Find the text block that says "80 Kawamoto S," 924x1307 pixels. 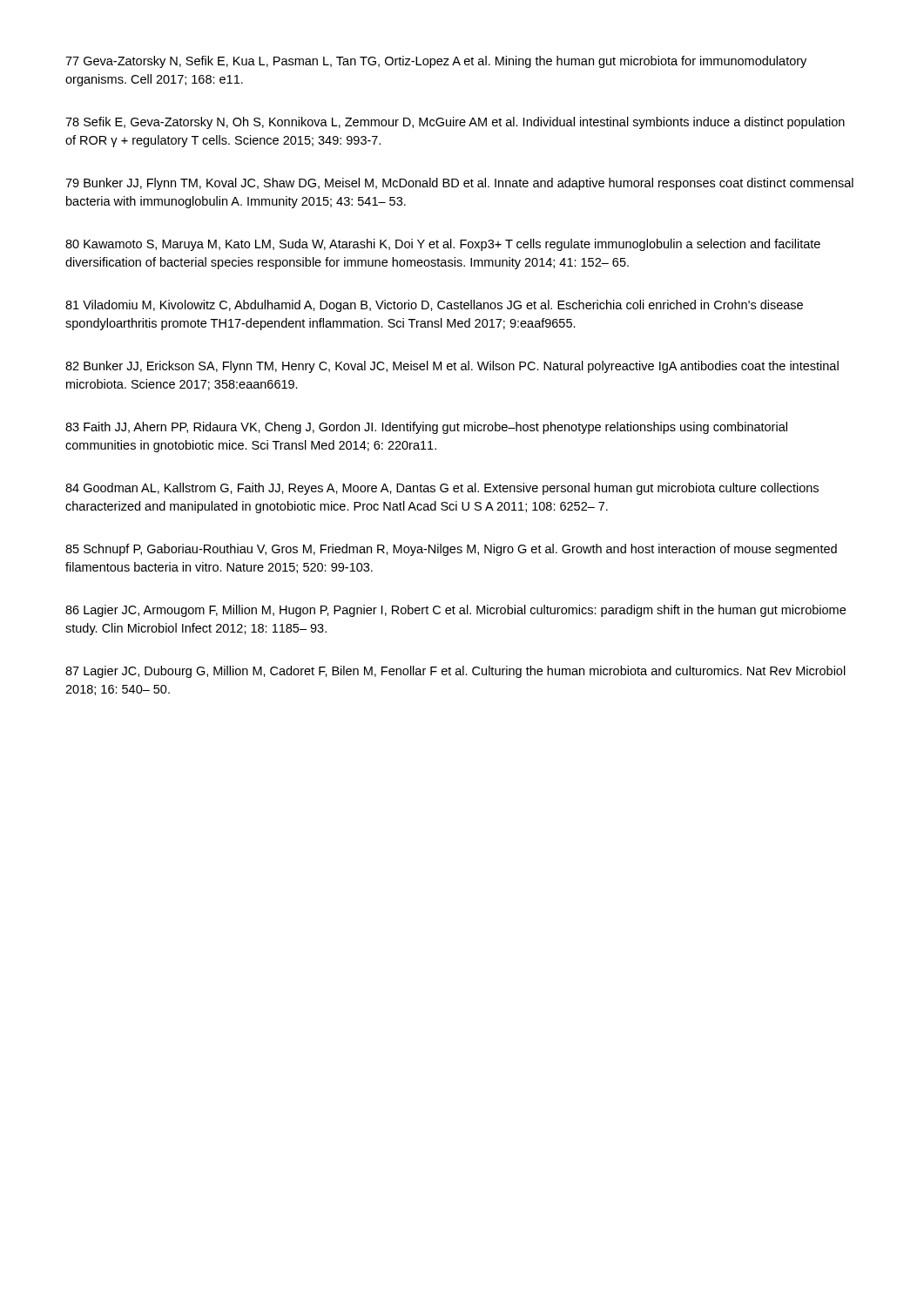point(443,253)
